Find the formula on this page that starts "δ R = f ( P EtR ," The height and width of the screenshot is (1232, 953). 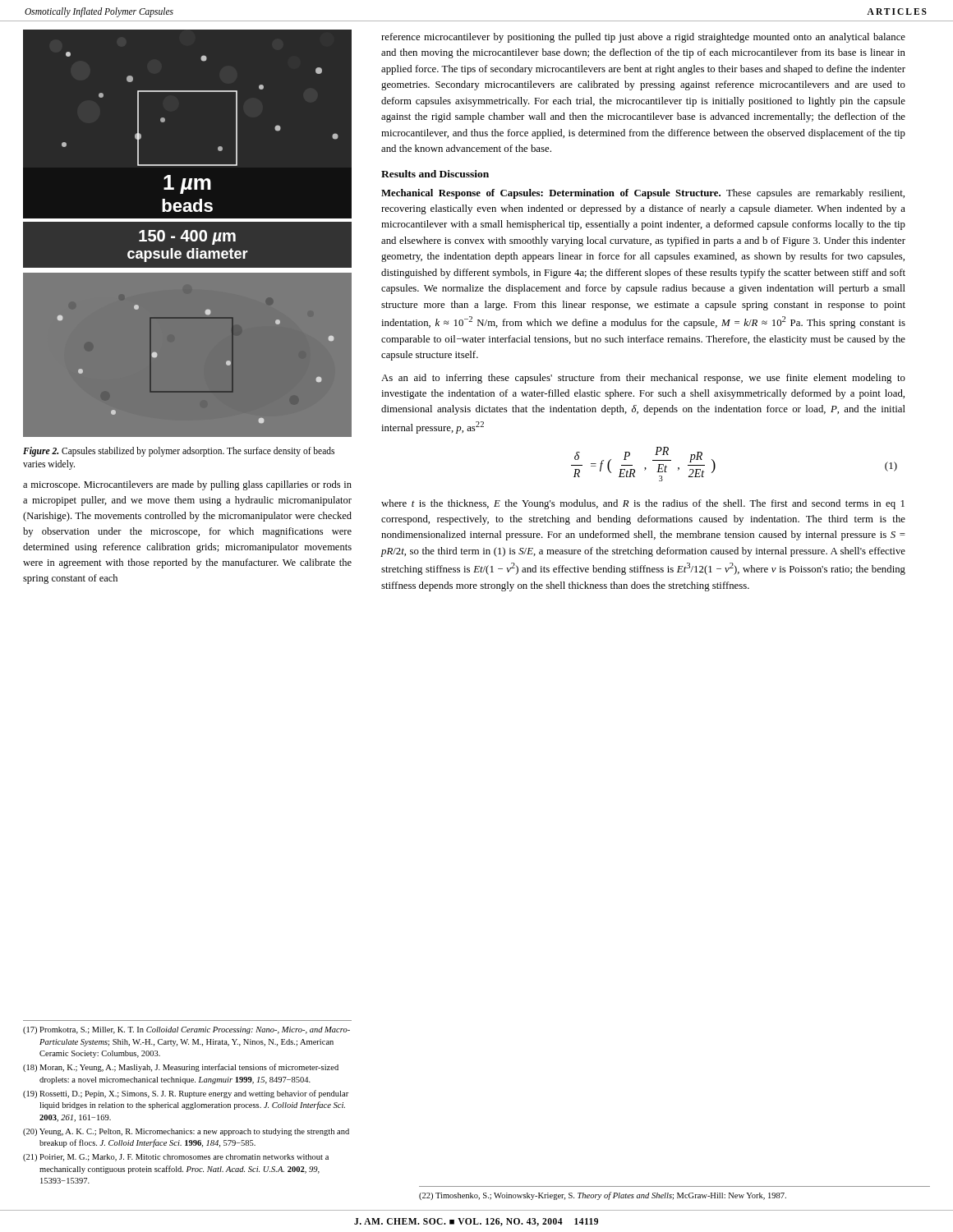tap(734, 465)
